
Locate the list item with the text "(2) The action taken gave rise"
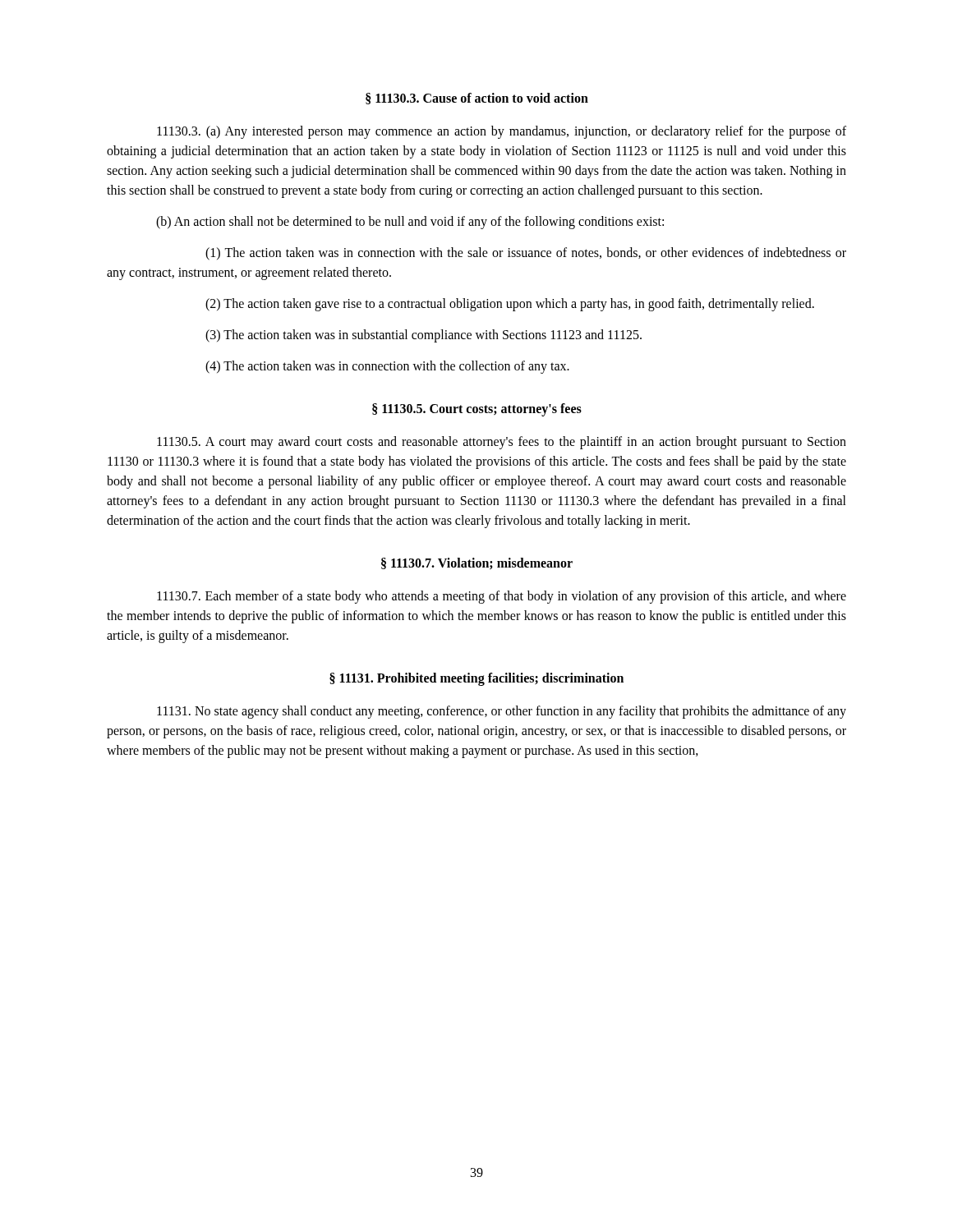[x=510, y=304]
